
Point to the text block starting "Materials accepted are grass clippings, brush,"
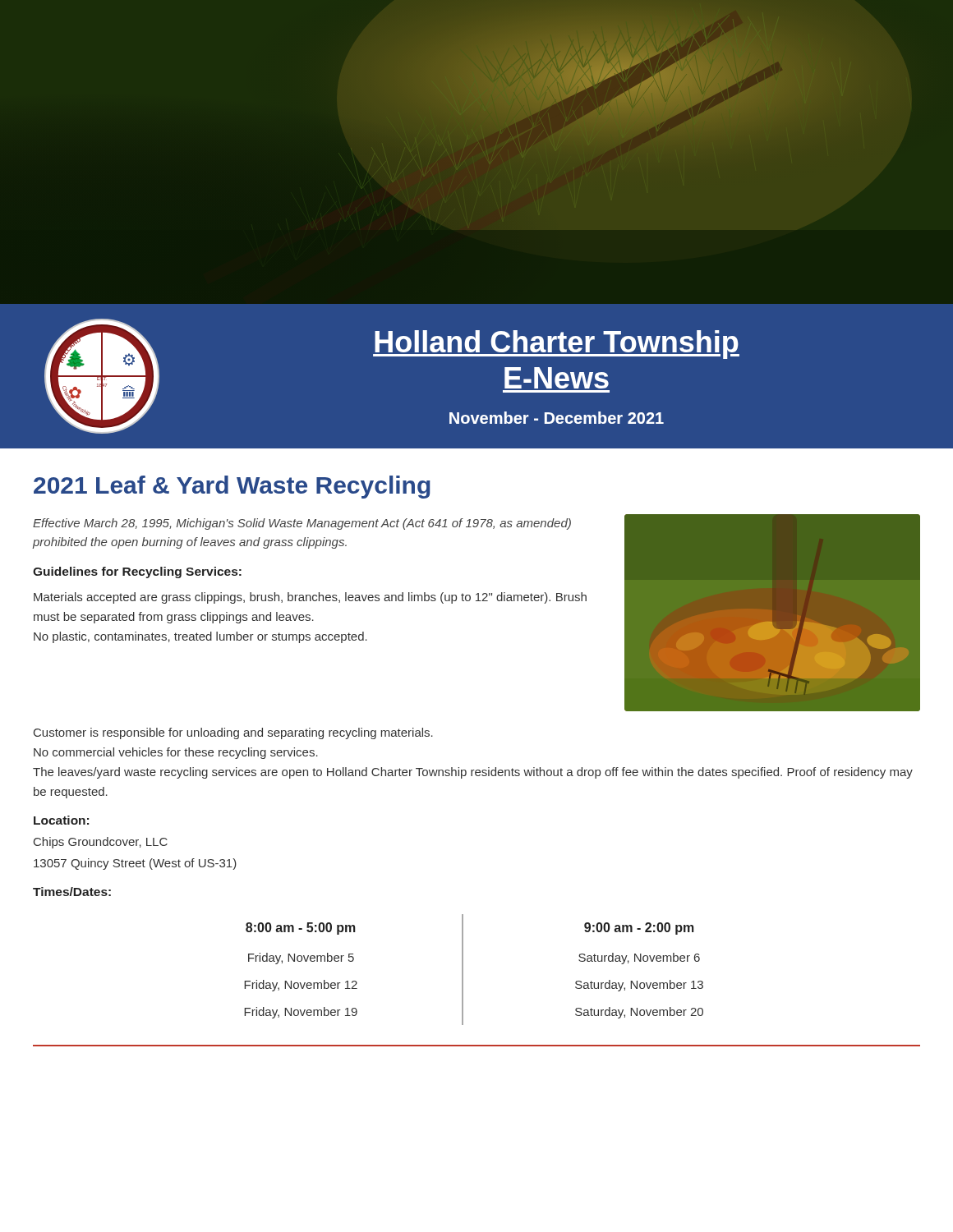(x=317, y=617)
